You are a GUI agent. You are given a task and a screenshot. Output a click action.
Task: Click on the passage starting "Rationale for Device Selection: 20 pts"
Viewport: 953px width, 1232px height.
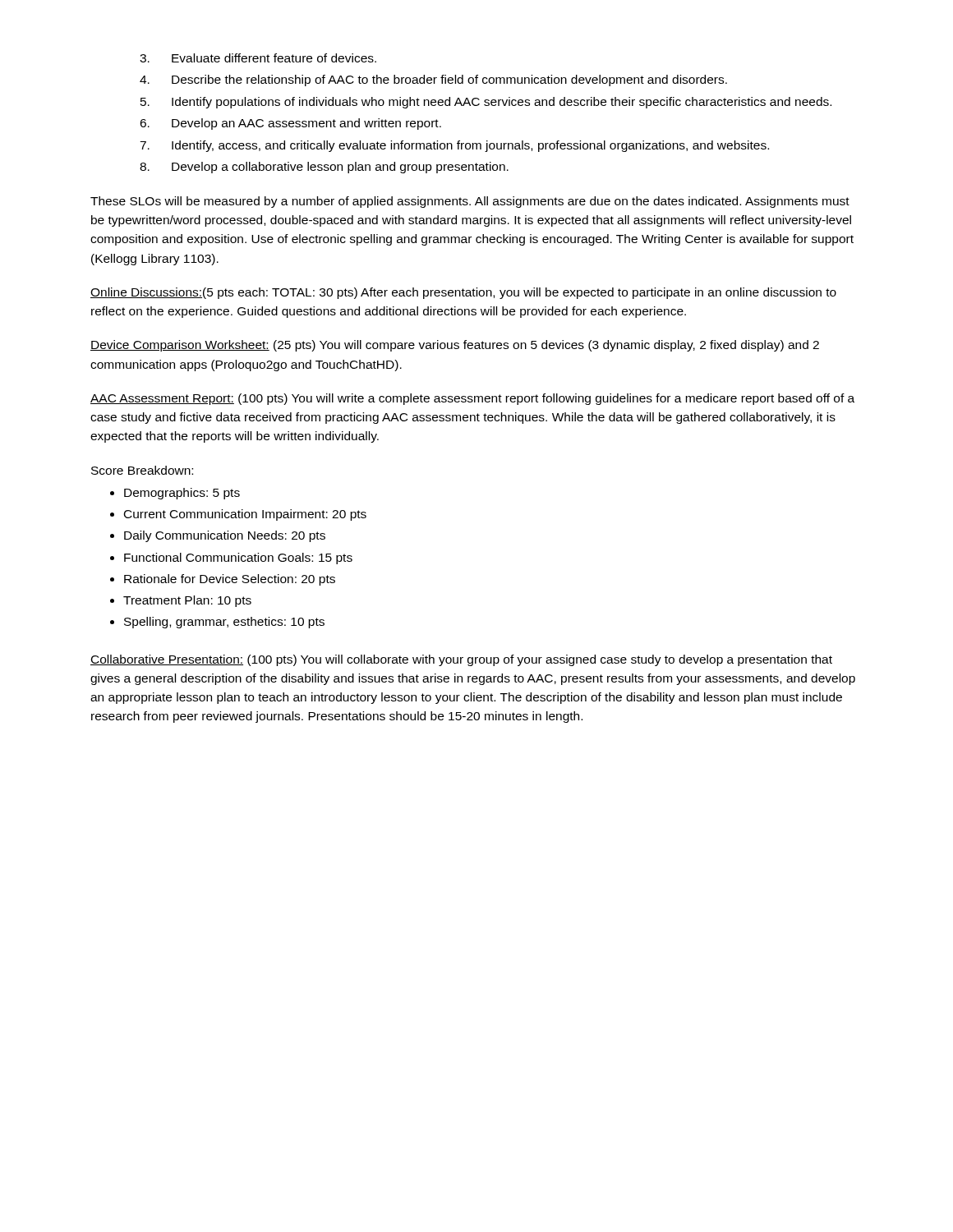(229, 578)
